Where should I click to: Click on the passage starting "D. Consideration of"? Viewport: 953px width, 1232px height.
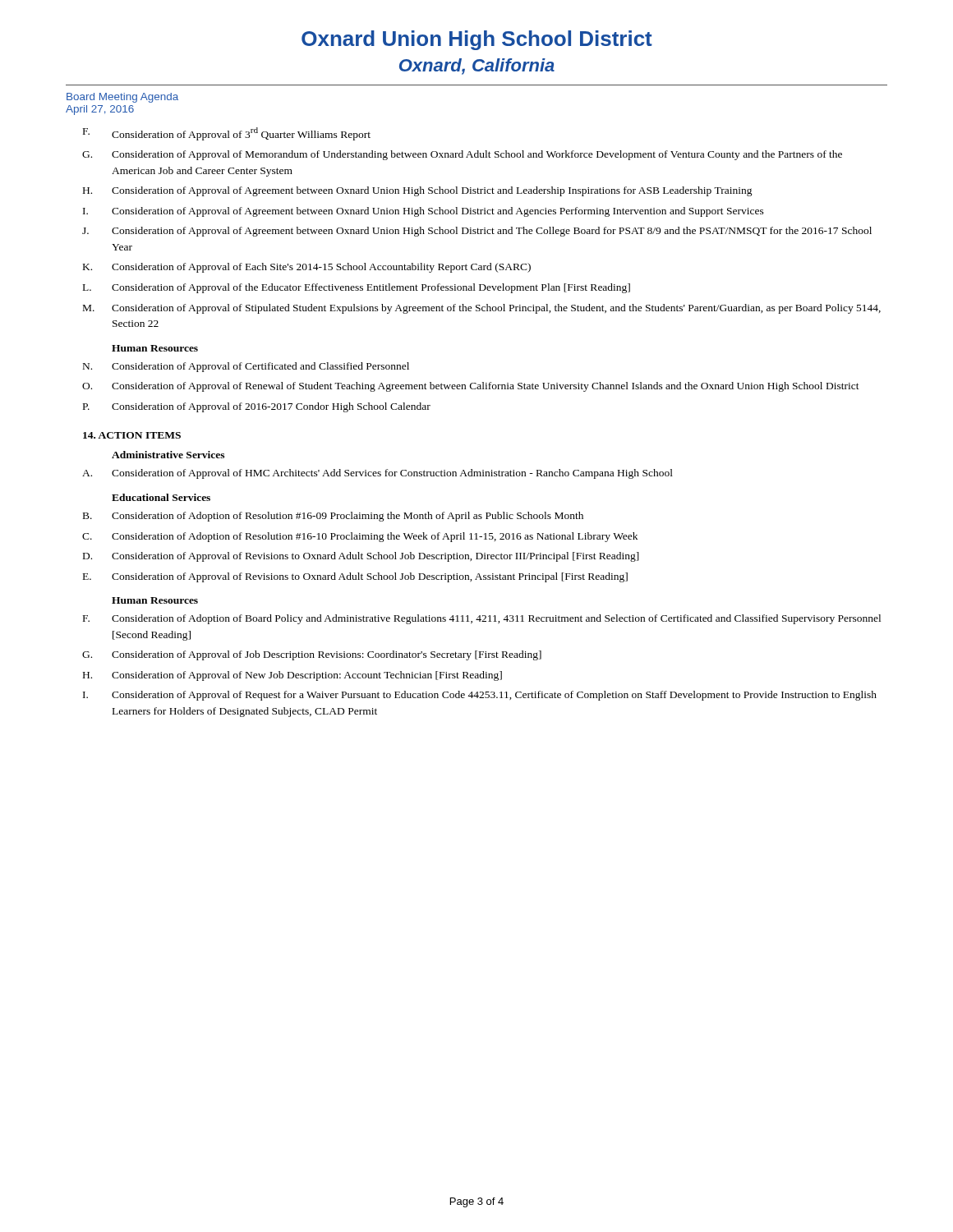(x=485, y=556)
